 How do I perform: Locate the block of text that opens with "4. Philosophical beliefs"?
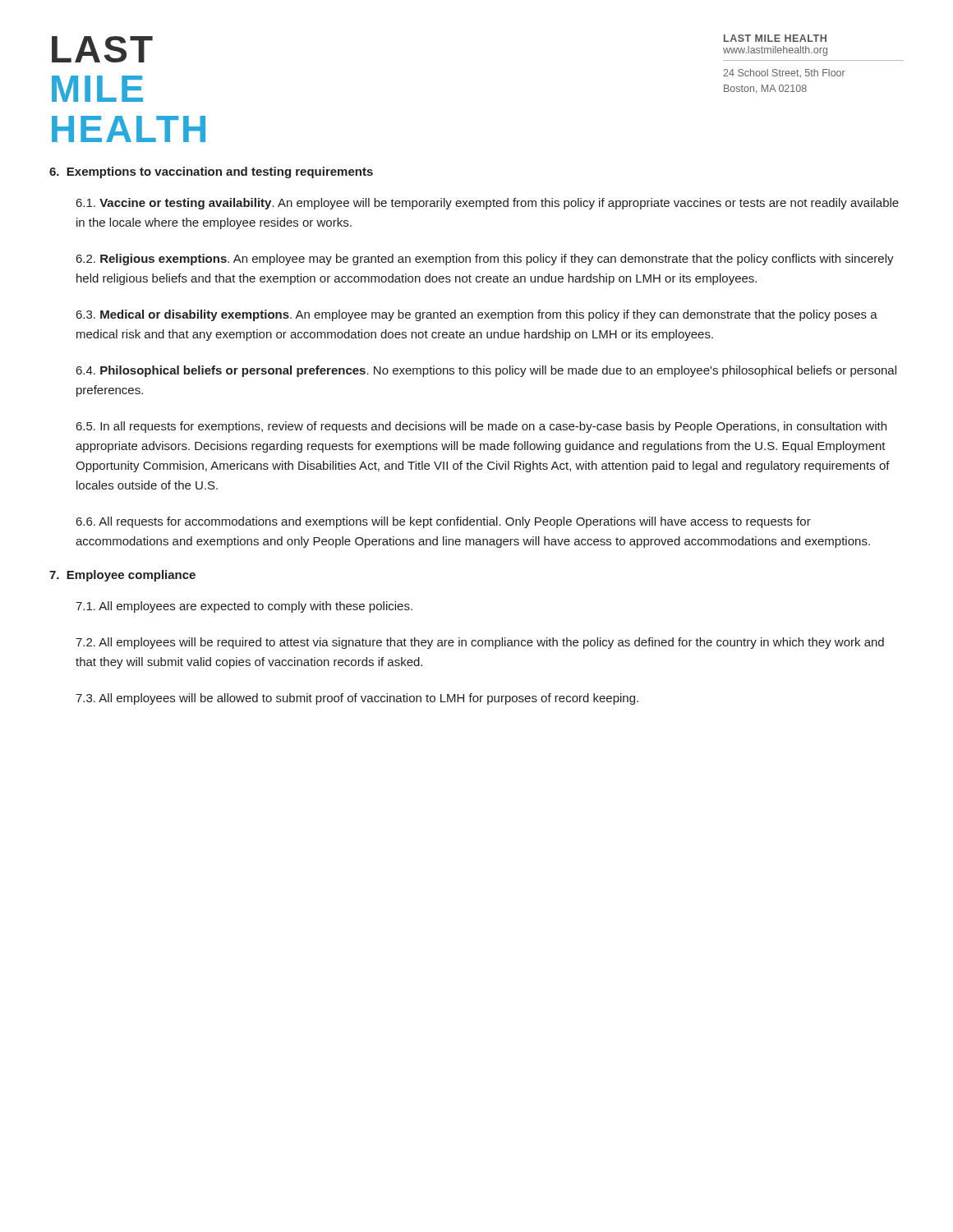(x=486, y=380)
